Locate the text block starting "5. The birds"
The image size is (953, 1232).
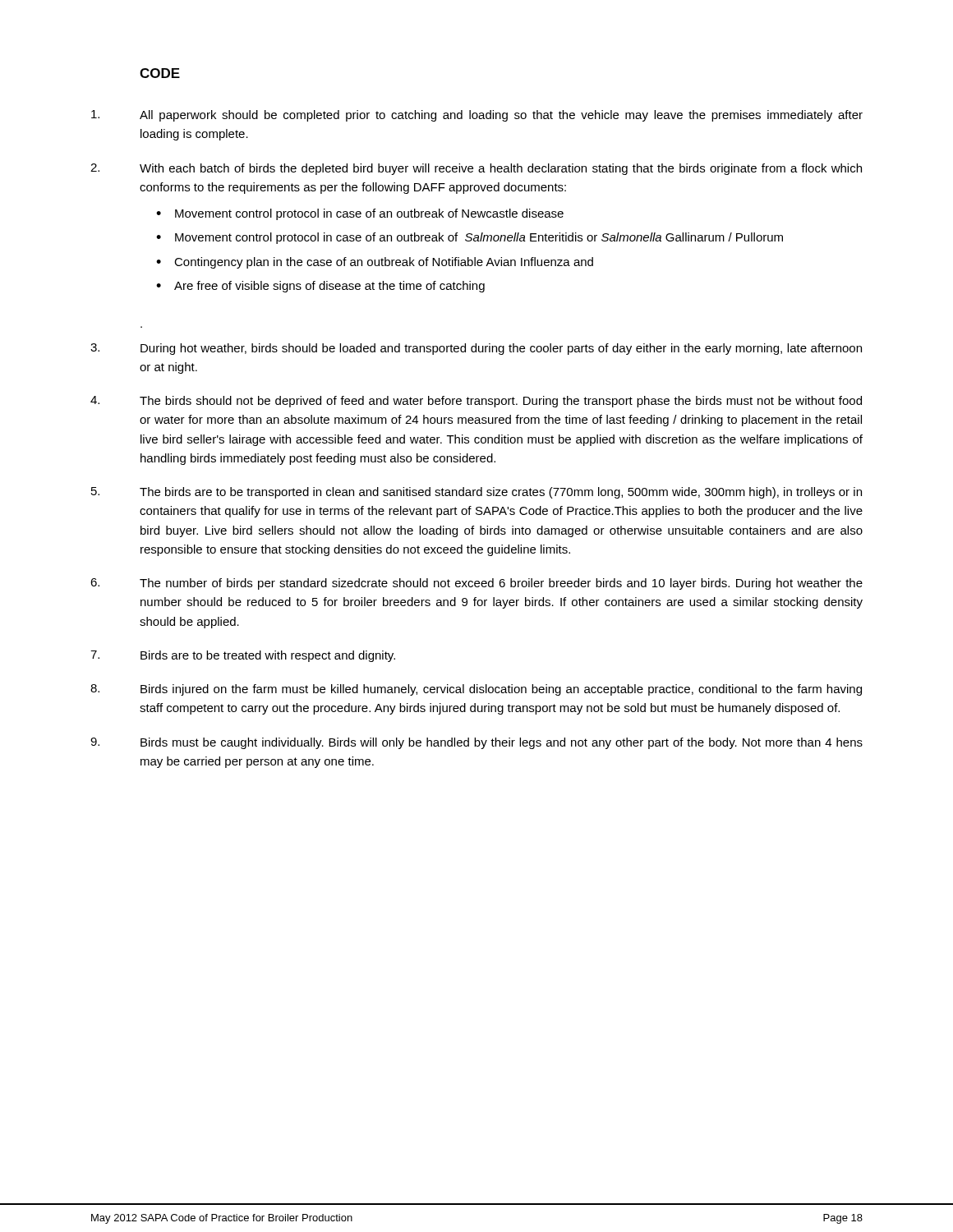coord(476,520)
